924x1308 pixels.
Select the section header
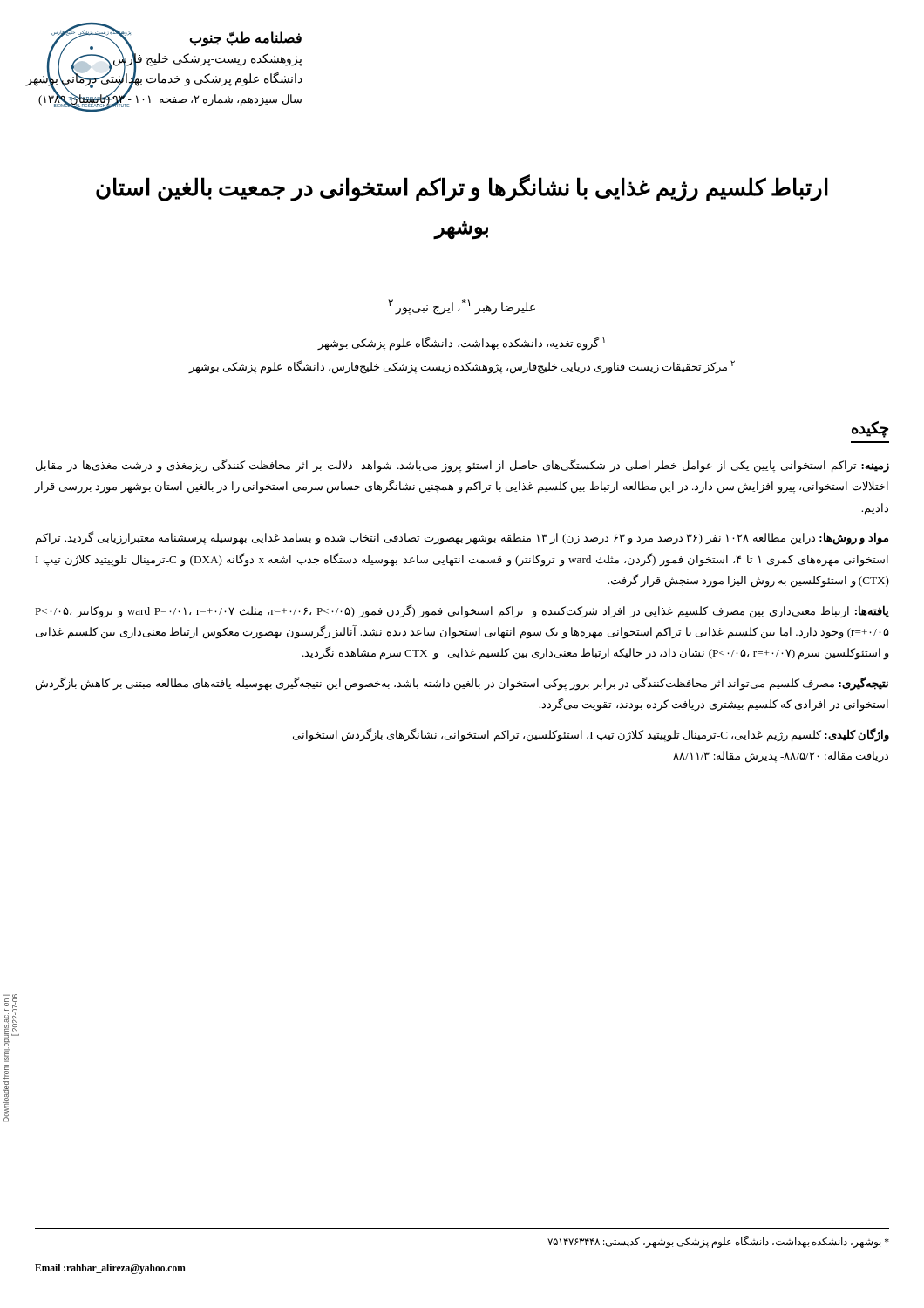click(x=870, y=431)
